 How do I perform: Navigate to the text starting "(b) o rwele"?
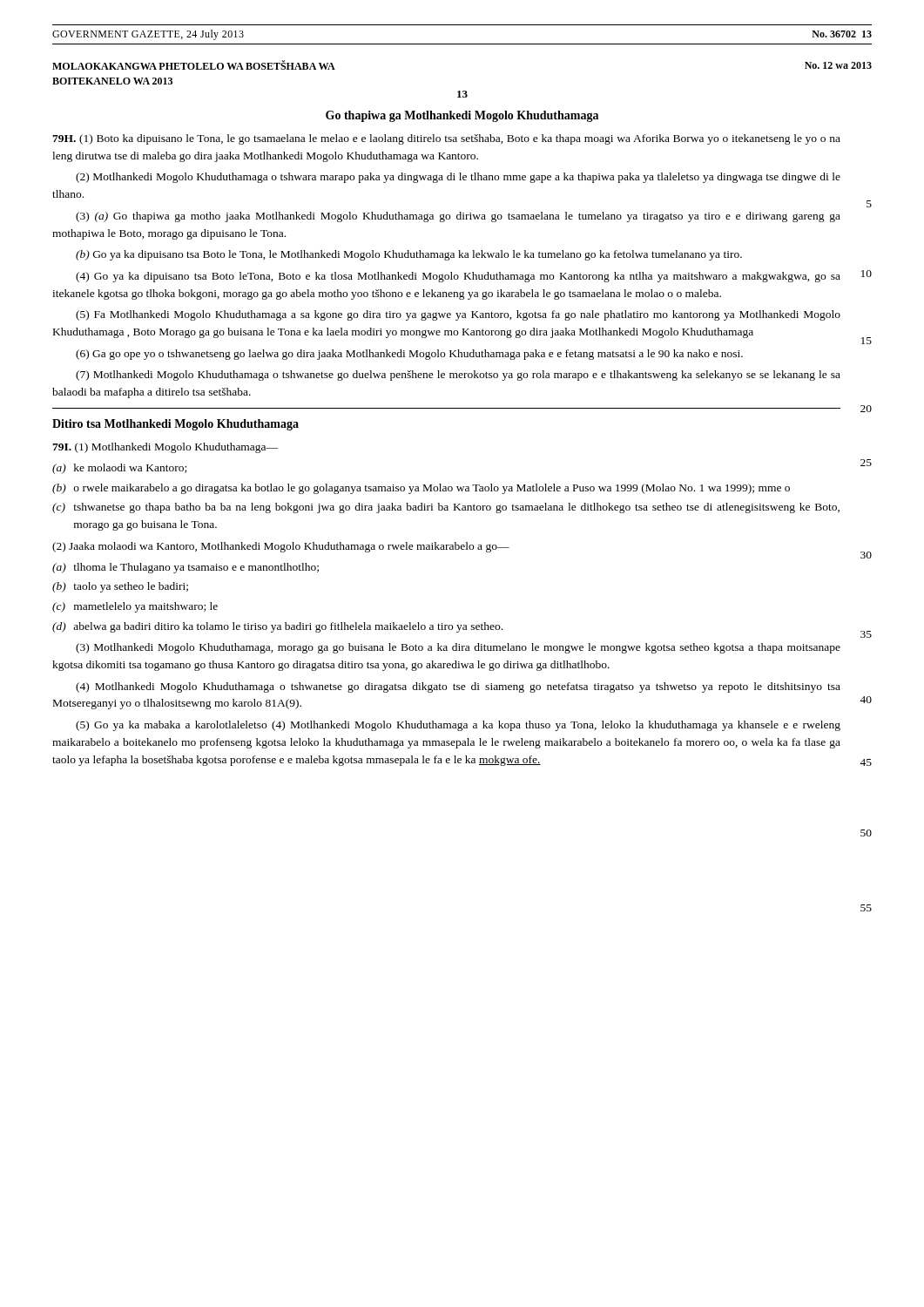(x=446, y=488)
